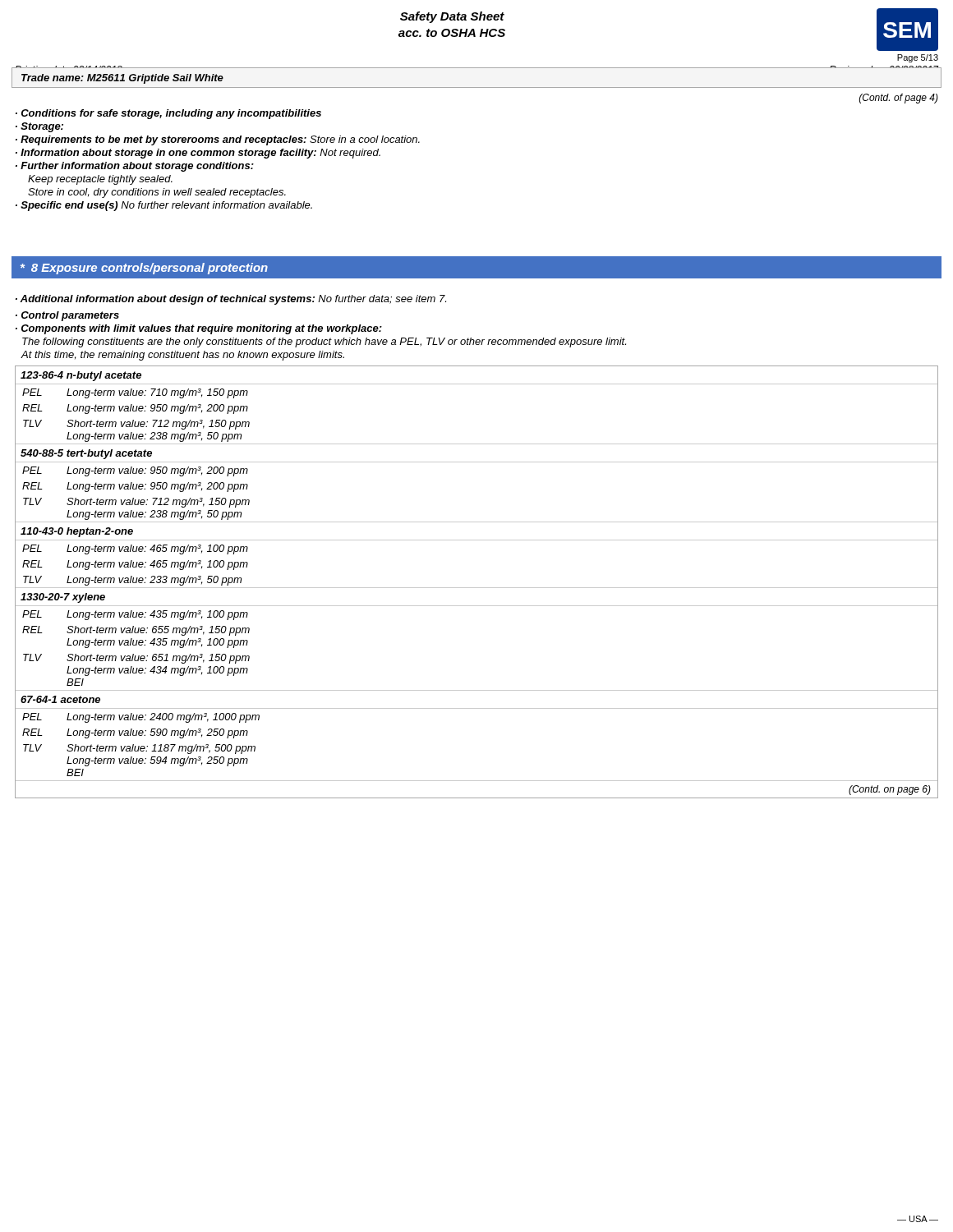Navigate to the text block starting "· Control parameters"

67,315
